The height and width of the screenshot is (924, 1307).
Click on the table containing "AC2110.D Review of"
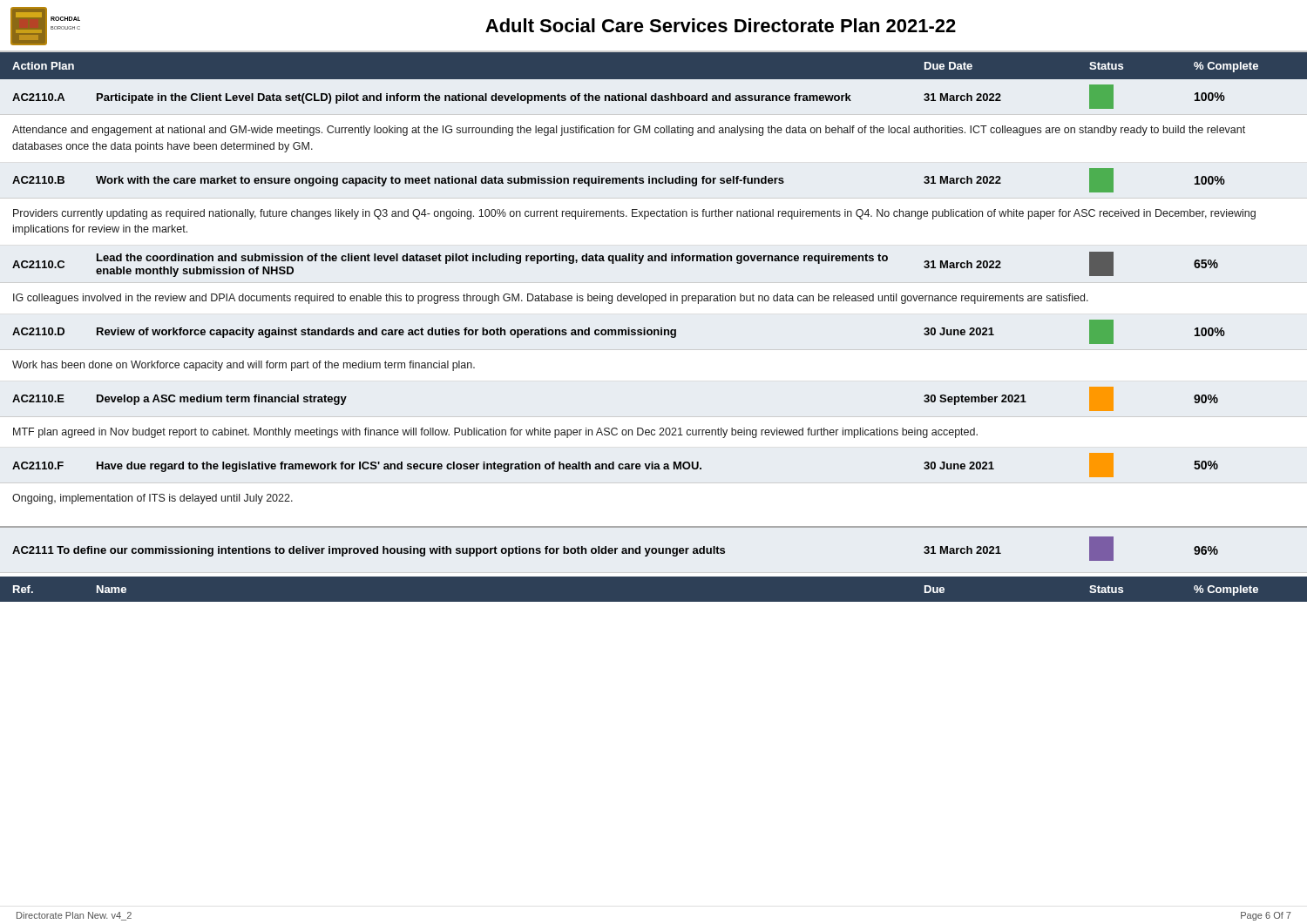[x=654, y=332]
